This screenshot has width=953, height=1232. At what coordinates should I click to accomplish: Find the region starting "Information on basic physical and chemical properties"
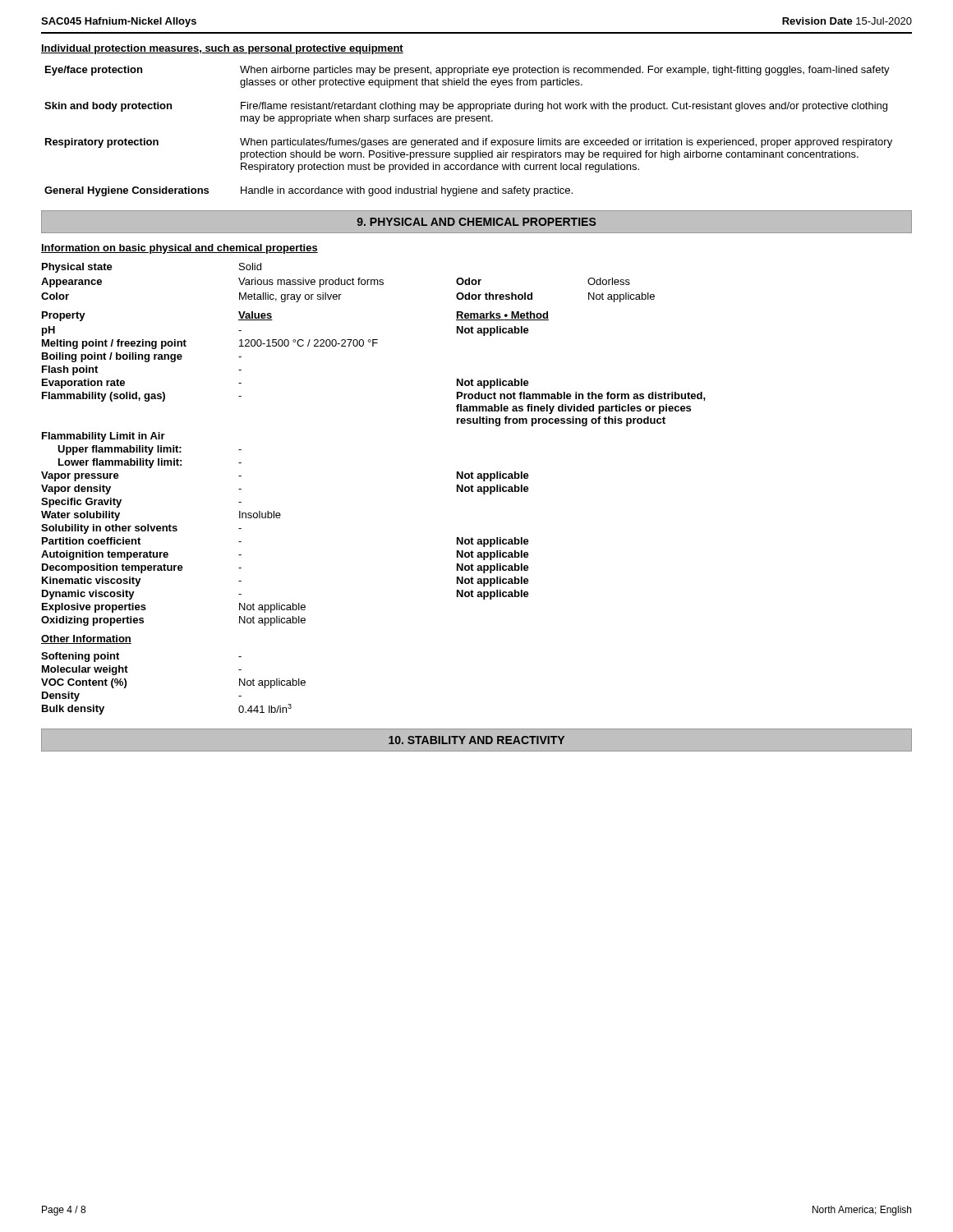[179, 248]
